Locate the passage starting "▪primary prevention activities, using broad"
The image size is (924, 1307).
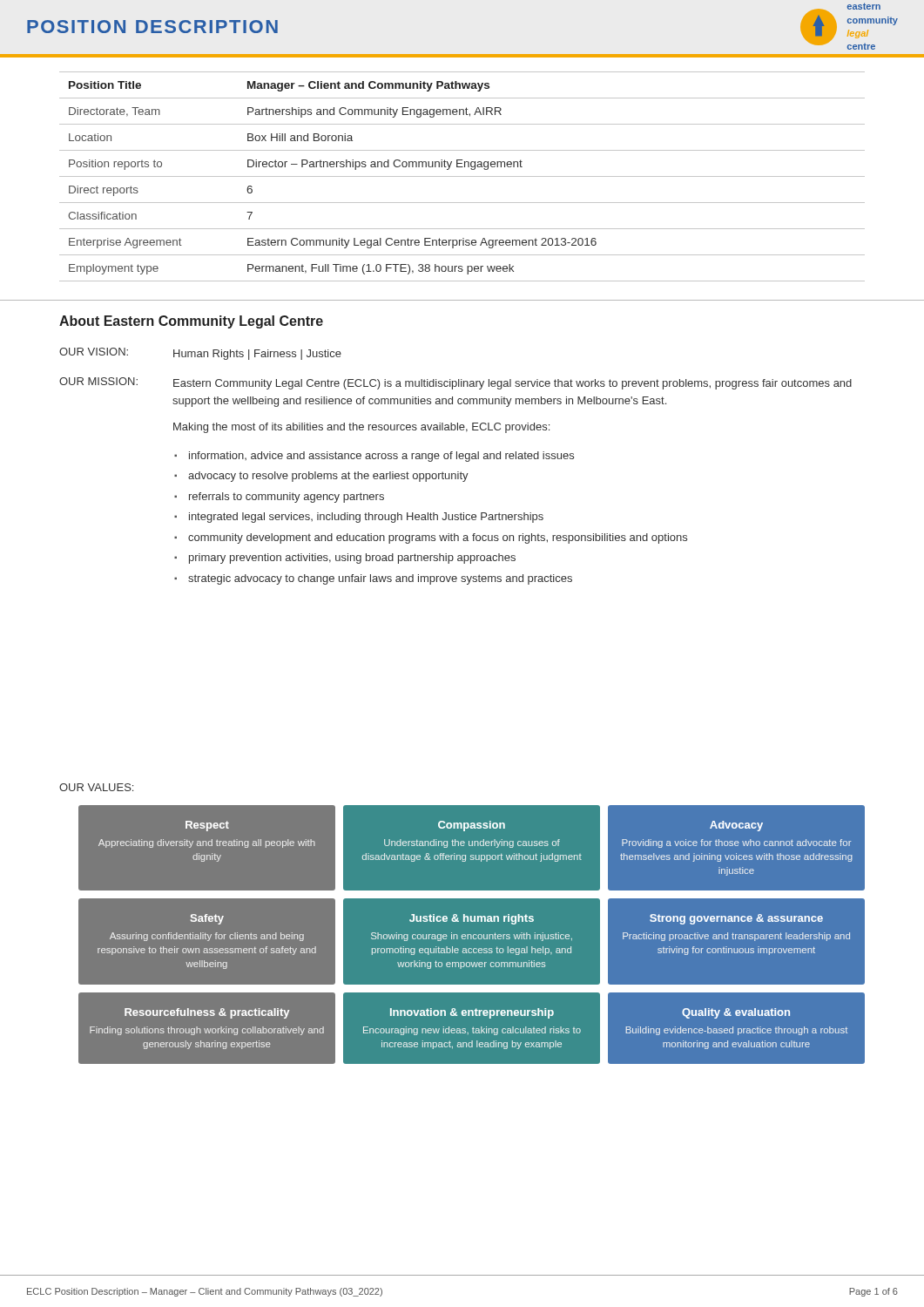pos(345,557)
